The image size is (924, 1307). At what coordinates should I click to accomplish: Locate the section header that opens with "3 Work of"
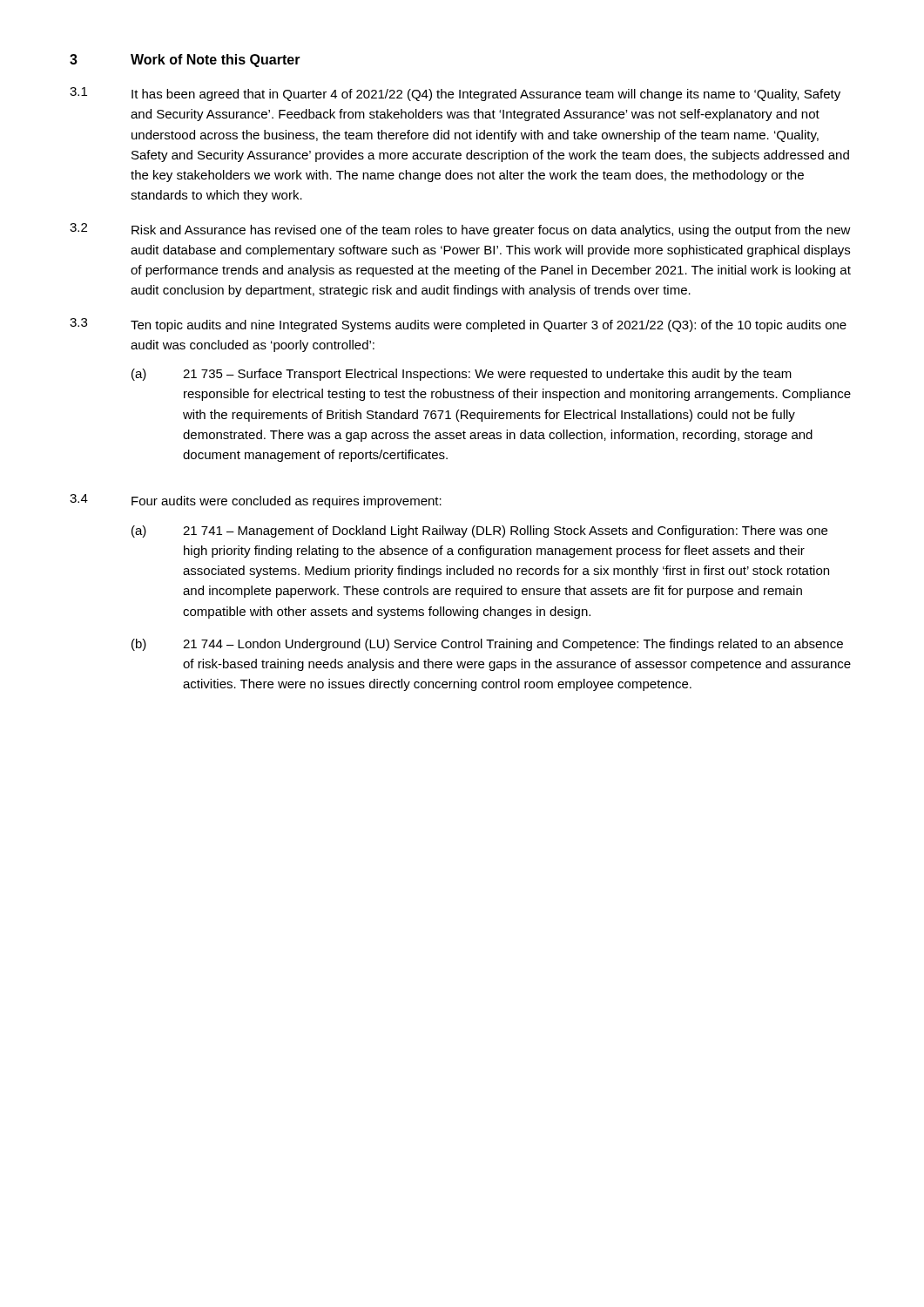click(185, 60)
